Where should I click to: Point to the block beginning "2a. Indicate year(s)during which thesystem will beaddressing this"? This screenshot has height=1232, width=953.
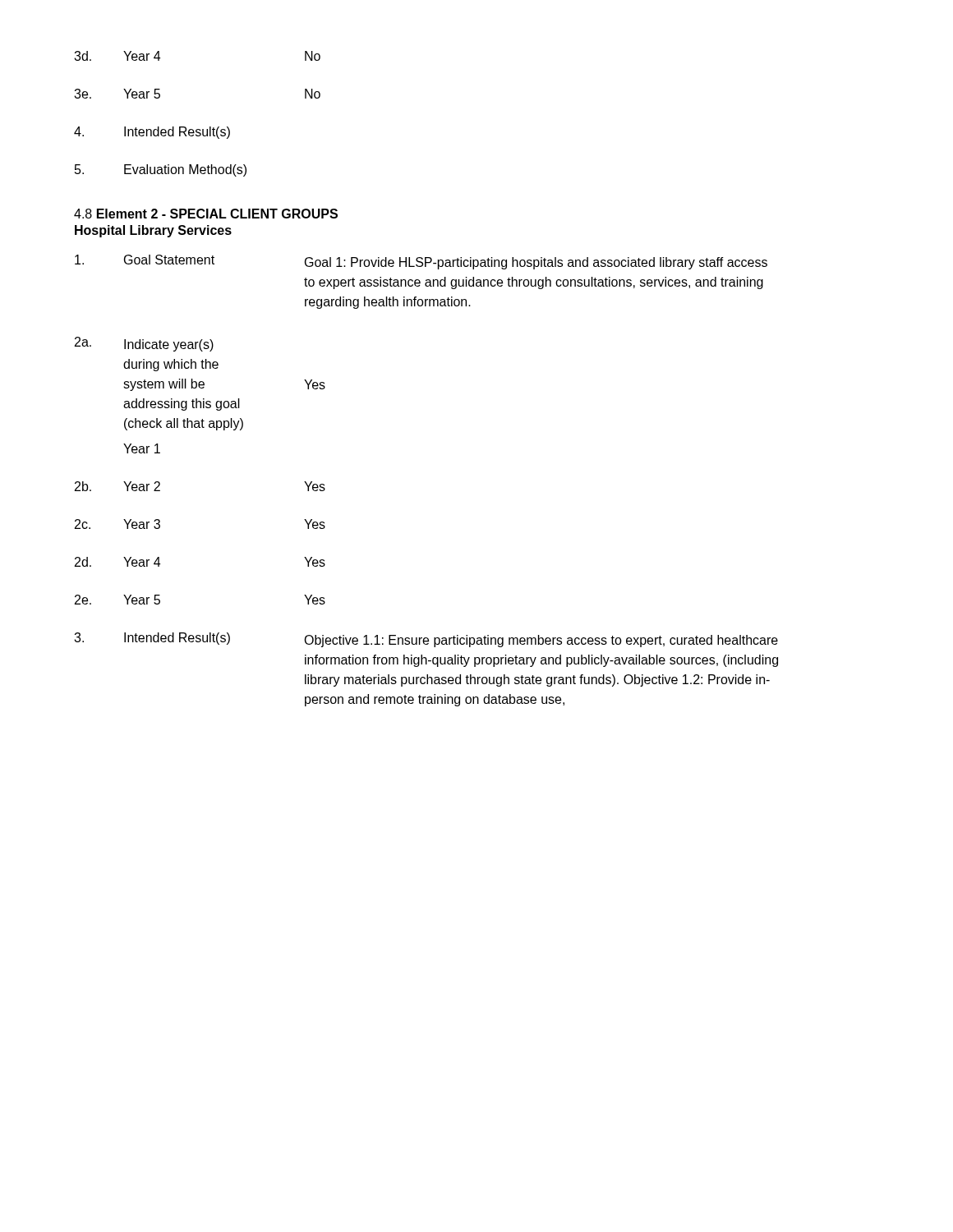pyautogui.click(x=200, y=384)
